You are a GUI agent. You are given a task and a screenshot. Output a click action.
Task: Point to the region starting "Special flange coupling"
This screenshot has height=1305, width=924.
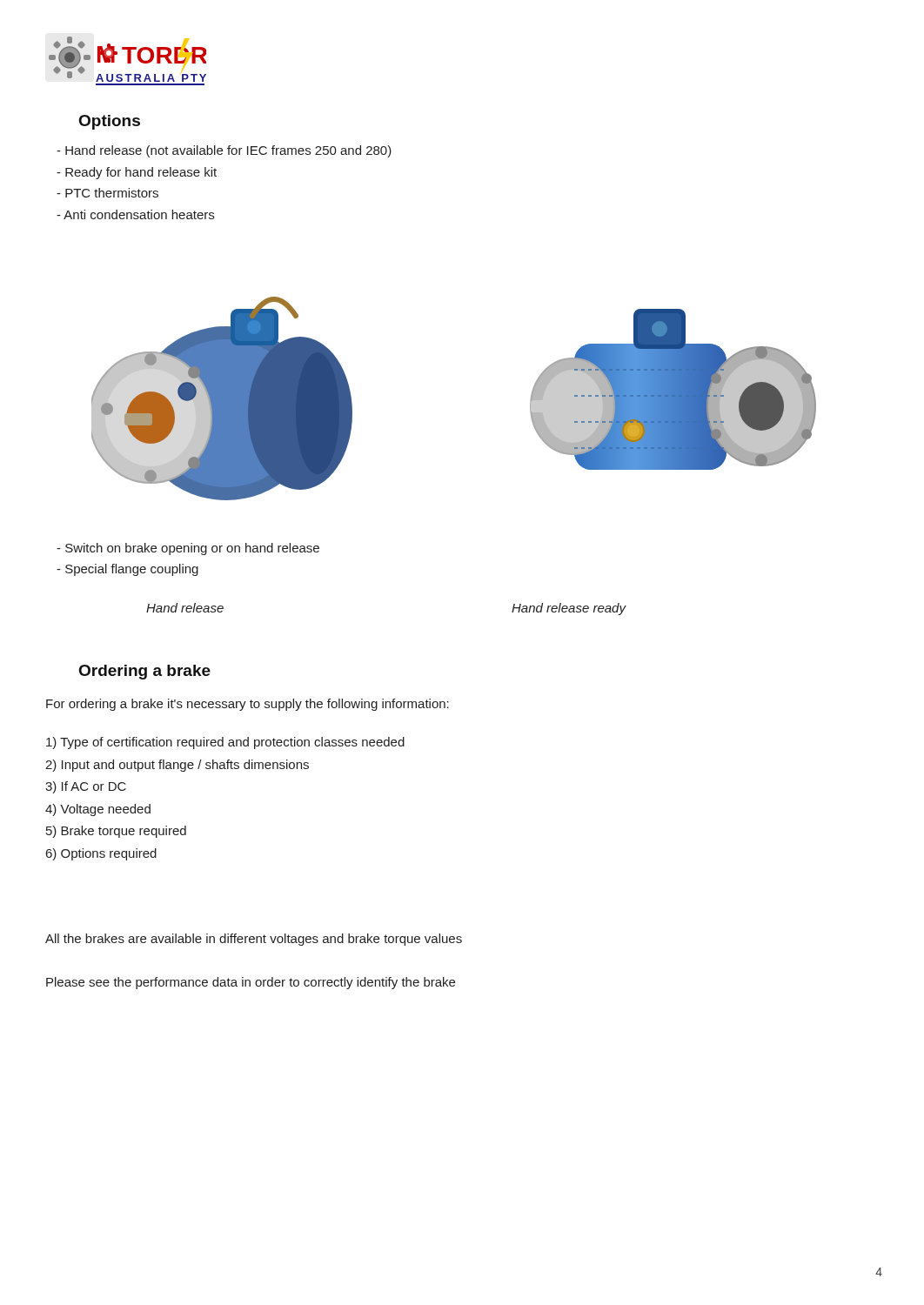[128, 569]
